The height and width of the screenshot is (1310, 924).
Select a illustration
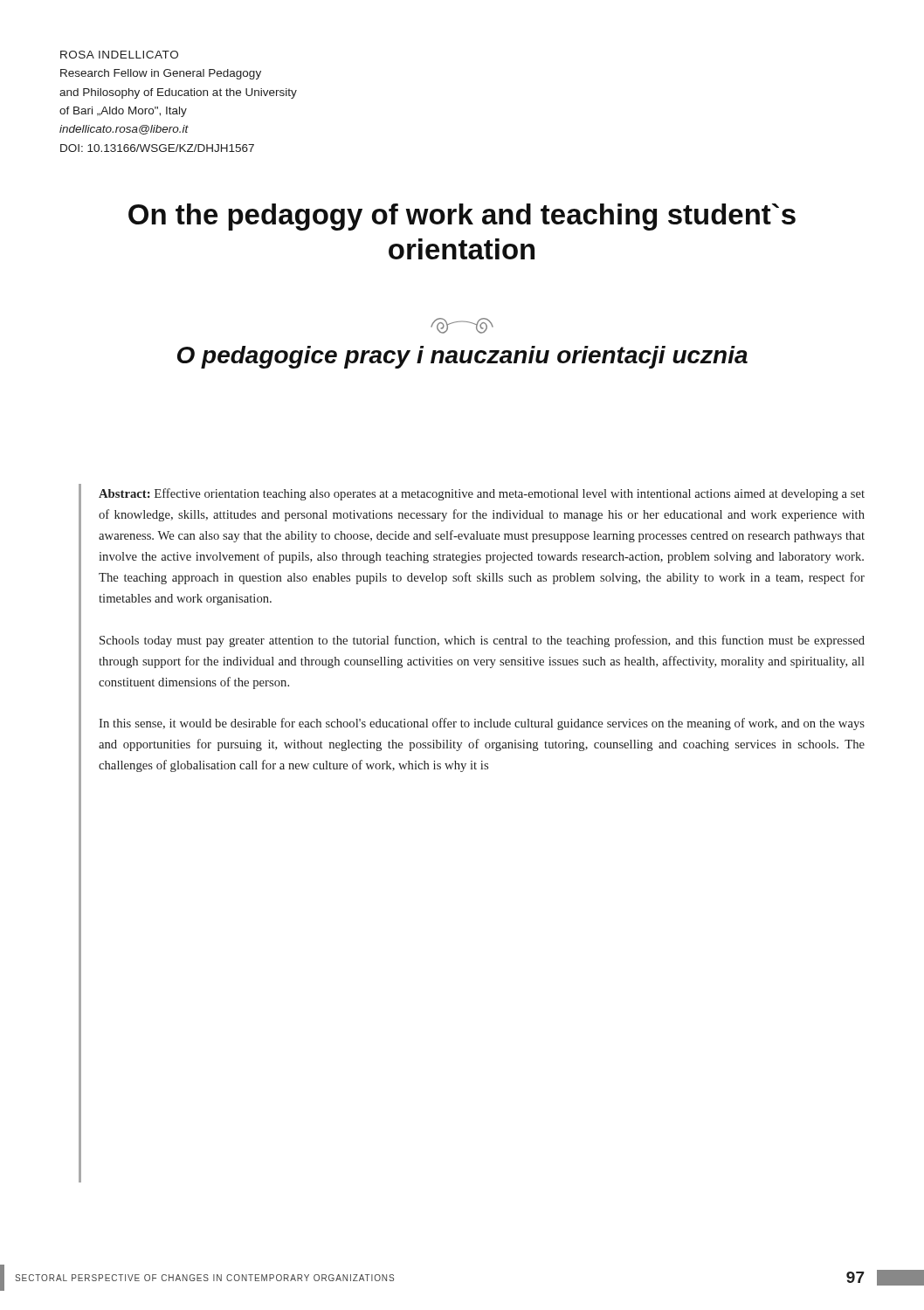point(462,327)
